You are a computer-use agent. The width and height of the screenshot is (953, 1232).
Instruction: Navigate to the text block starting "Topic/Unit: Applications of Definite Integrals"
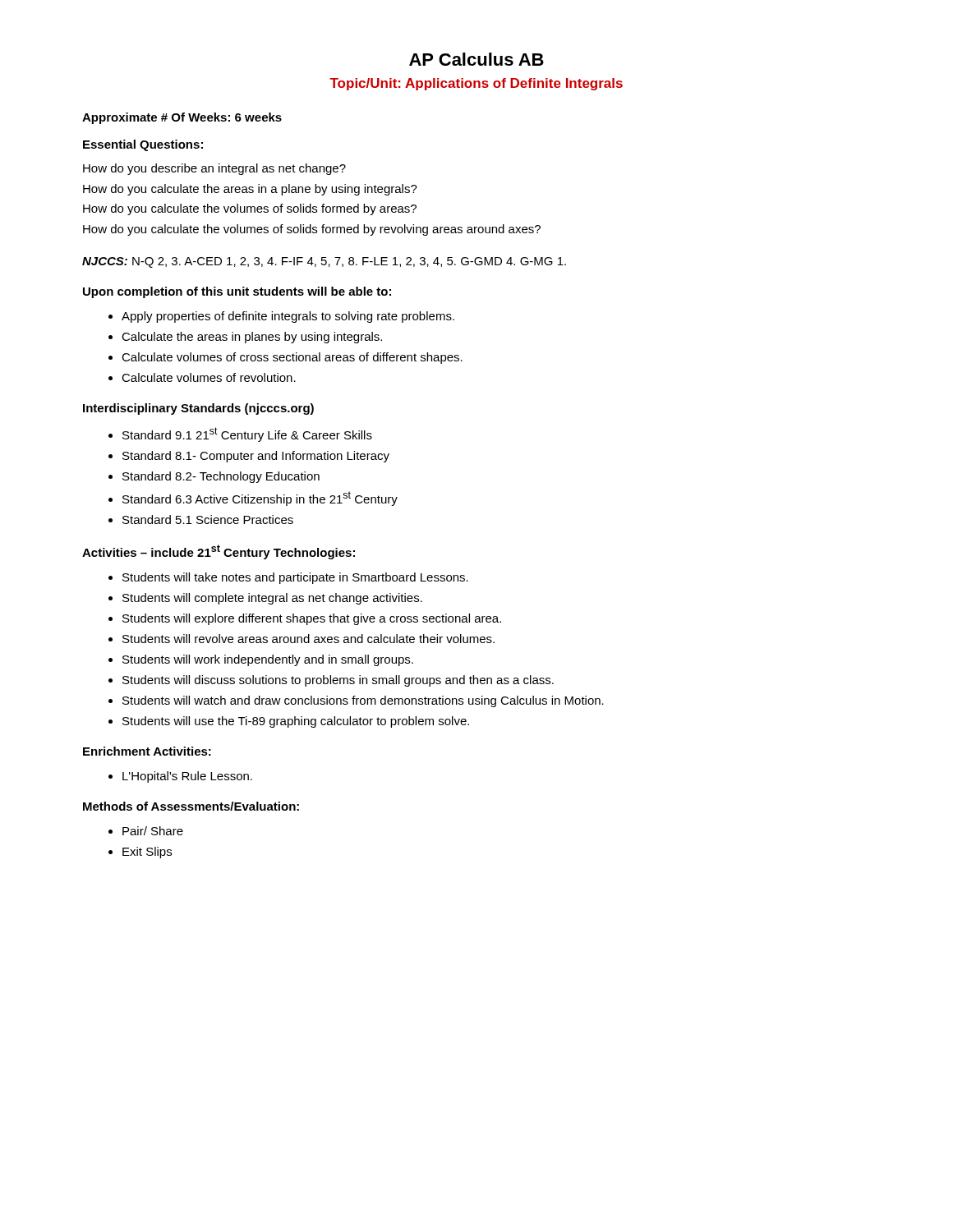coord(476,84)
